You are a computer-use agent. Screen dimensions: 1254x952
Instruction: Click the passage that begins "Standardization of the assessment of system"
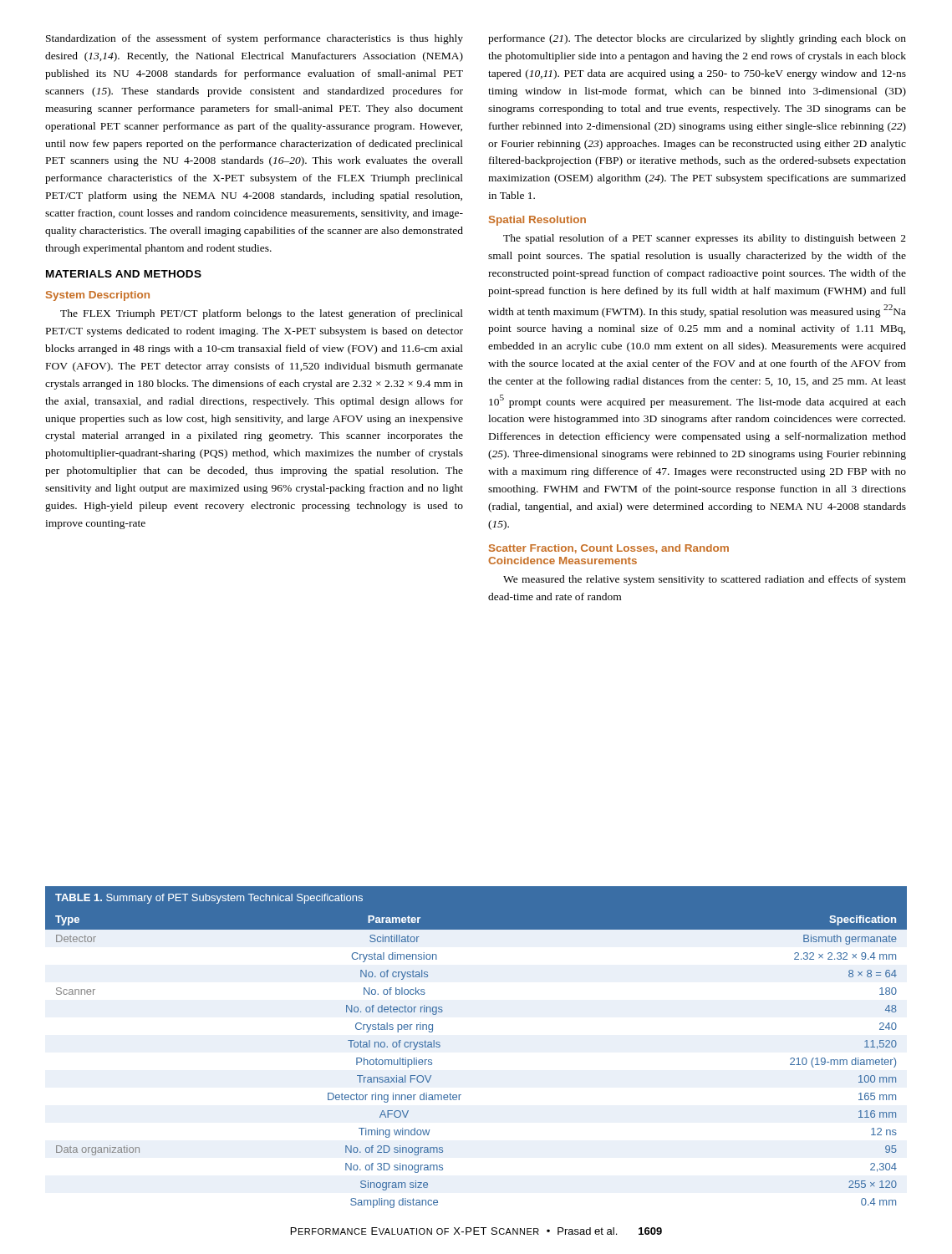254,144
